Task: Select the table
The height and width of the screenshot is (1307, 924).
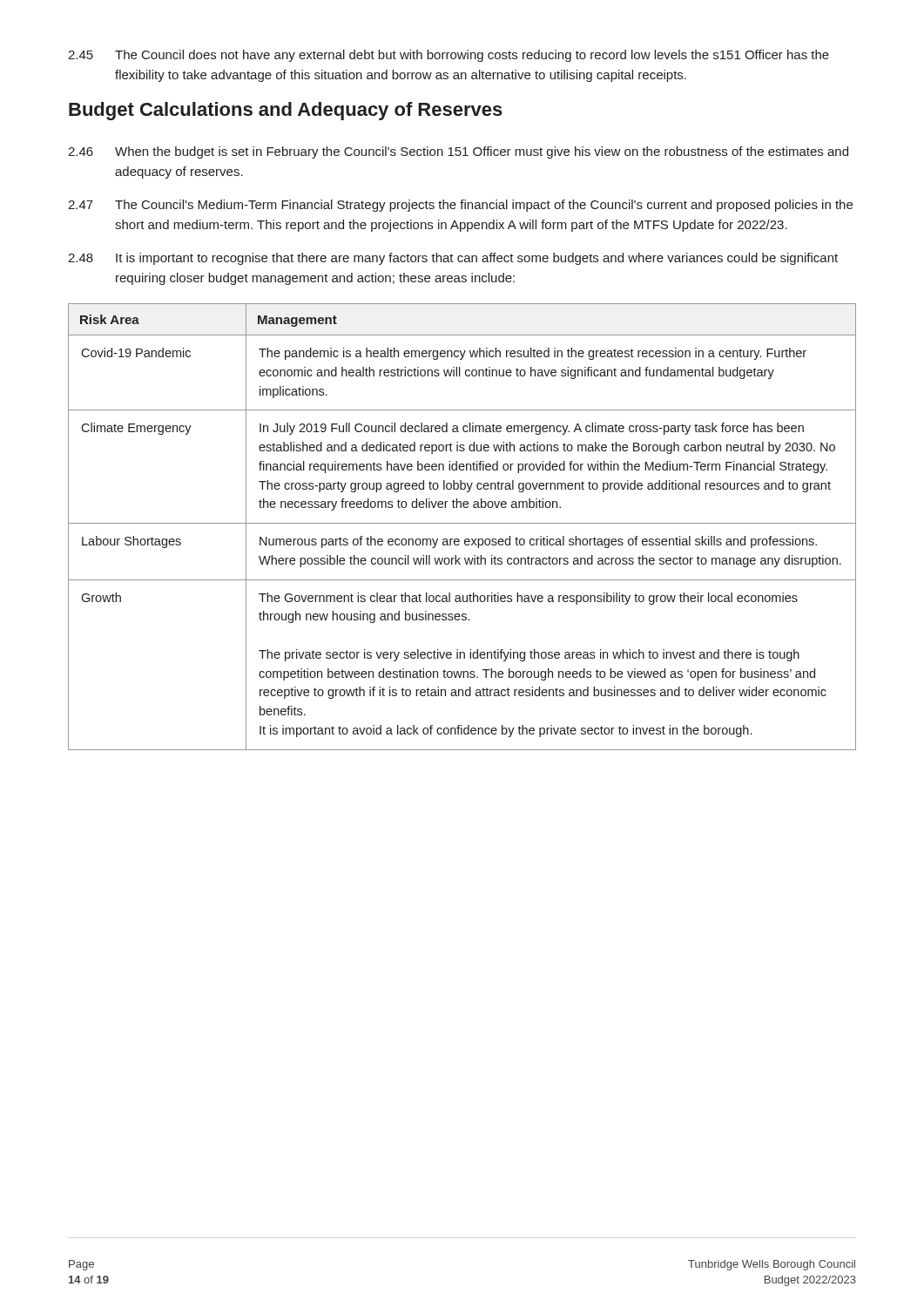Action: 462,527
